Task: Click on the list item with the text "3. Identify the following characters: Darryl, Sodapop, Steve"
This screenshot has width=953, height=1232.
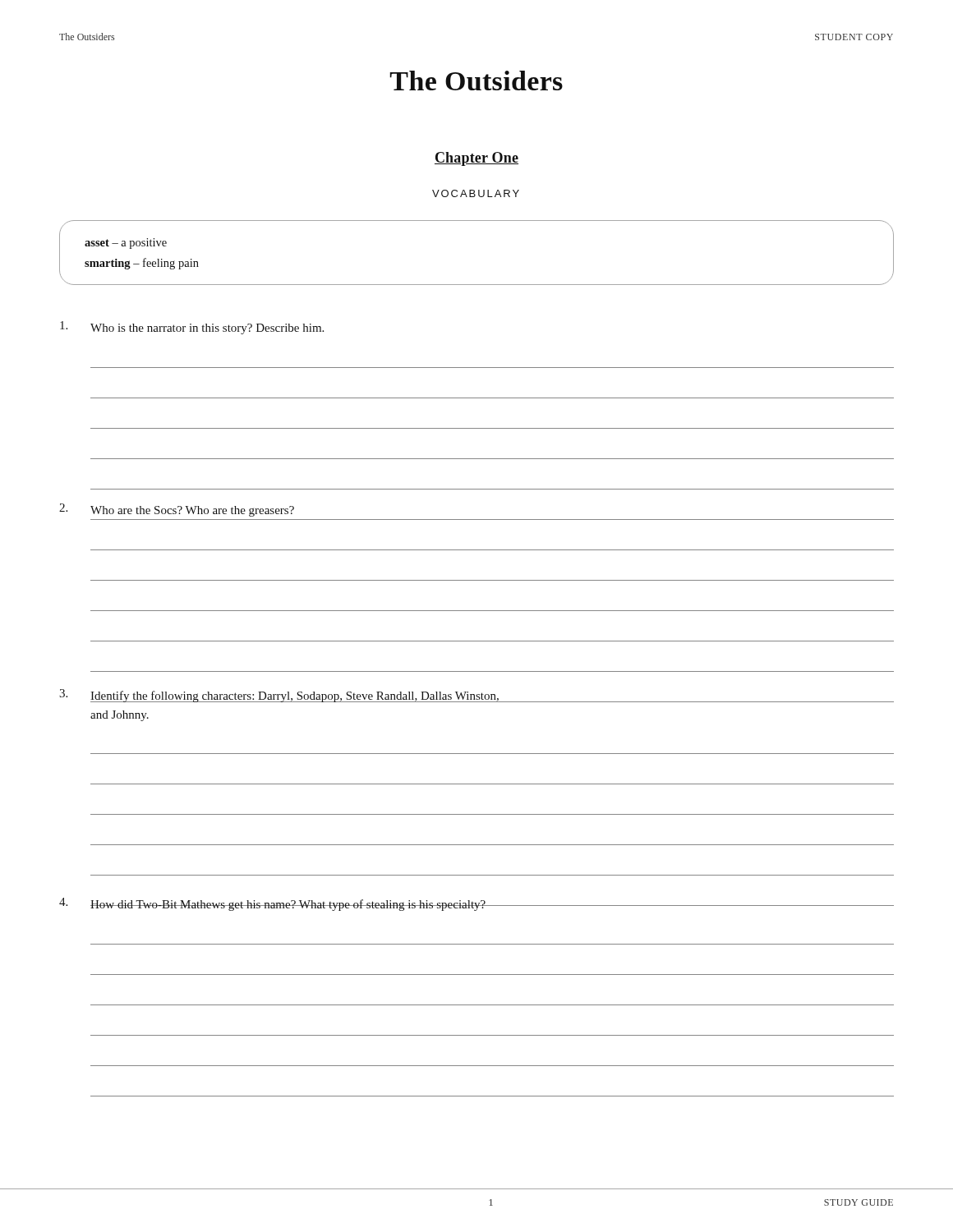Action: [x=476, y=696]
